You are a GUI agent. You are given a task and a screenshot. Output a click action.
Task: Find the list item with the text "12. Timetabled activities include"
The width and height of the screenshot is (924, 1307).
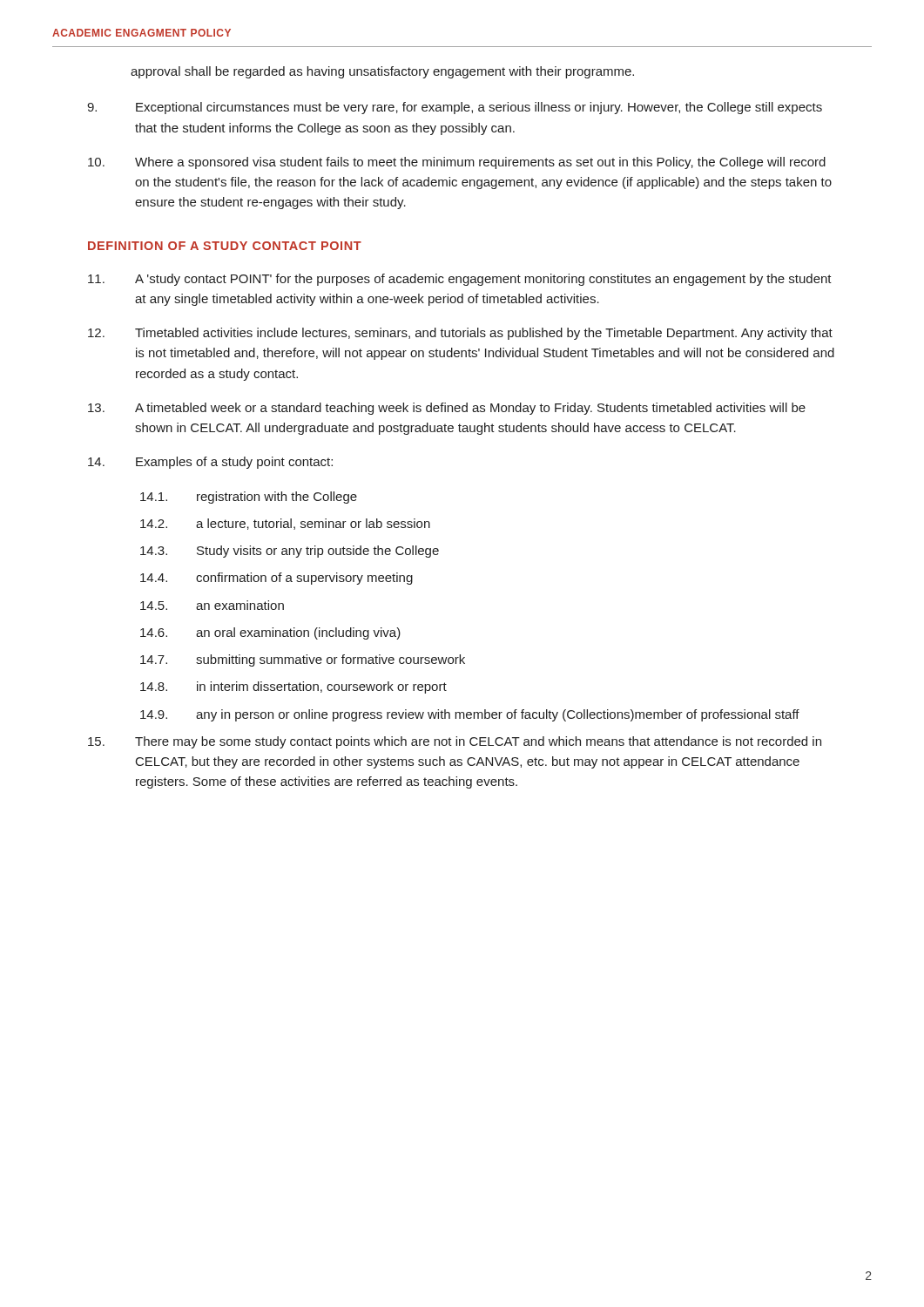462,353
